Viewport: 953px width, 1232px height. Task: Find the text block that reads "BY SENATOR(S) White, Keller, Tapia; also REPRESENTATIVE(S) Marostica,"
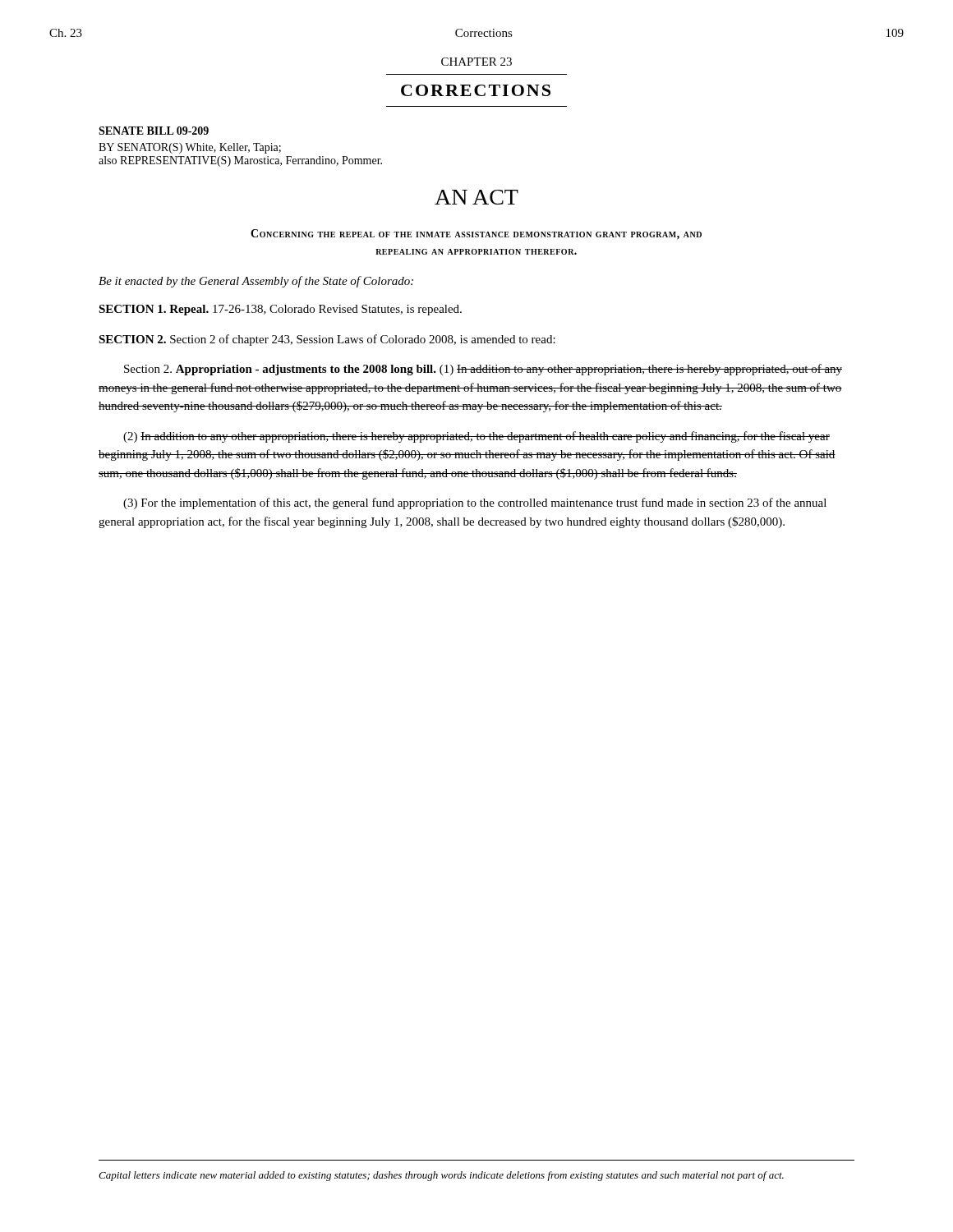(241, 154)
